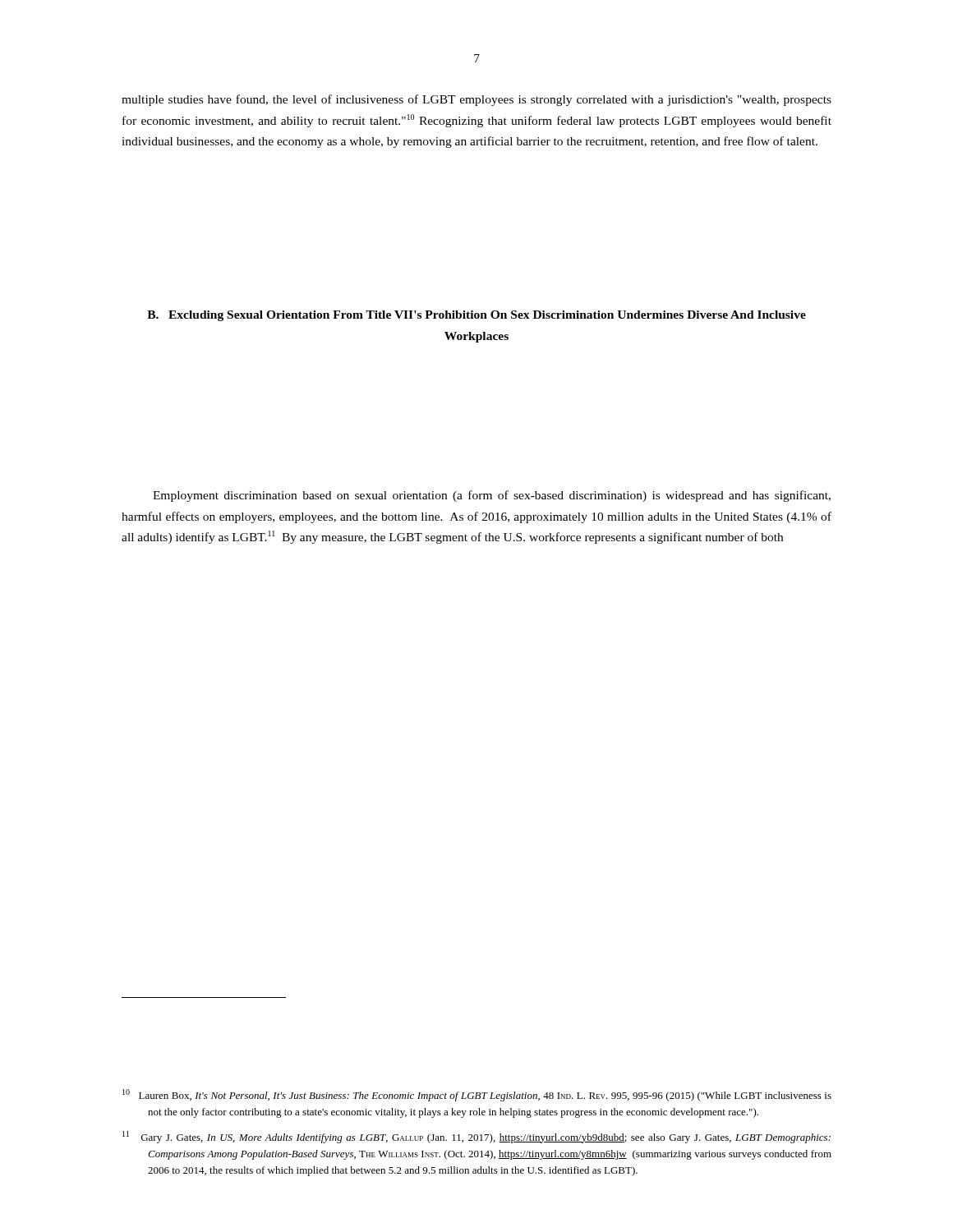
Task: Navigate to the region starting "10 Lauren Box, It's"
Action: [476, 1103]
